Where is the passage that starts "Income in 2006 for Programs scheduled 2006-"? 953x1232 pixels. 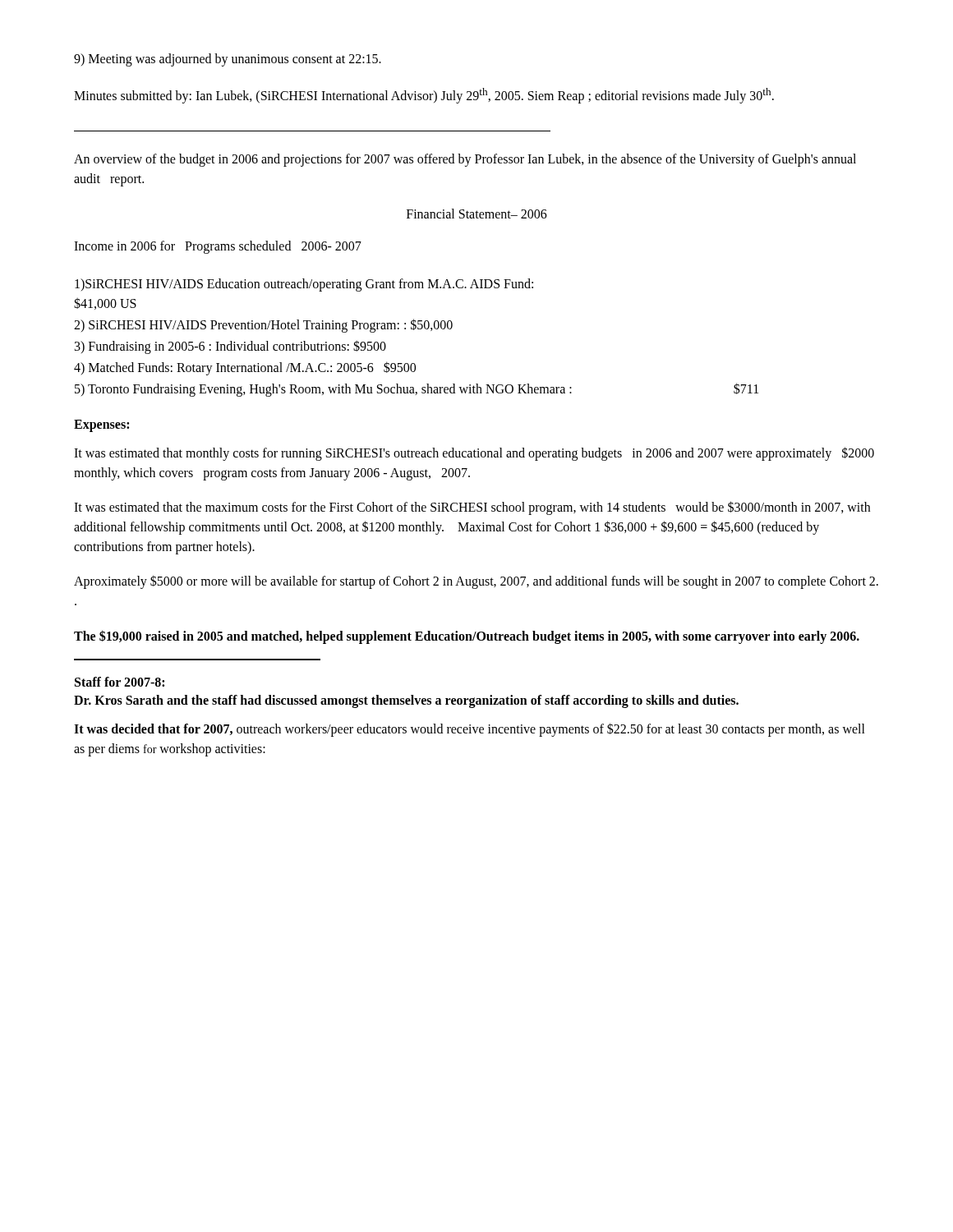click(218, 247)
